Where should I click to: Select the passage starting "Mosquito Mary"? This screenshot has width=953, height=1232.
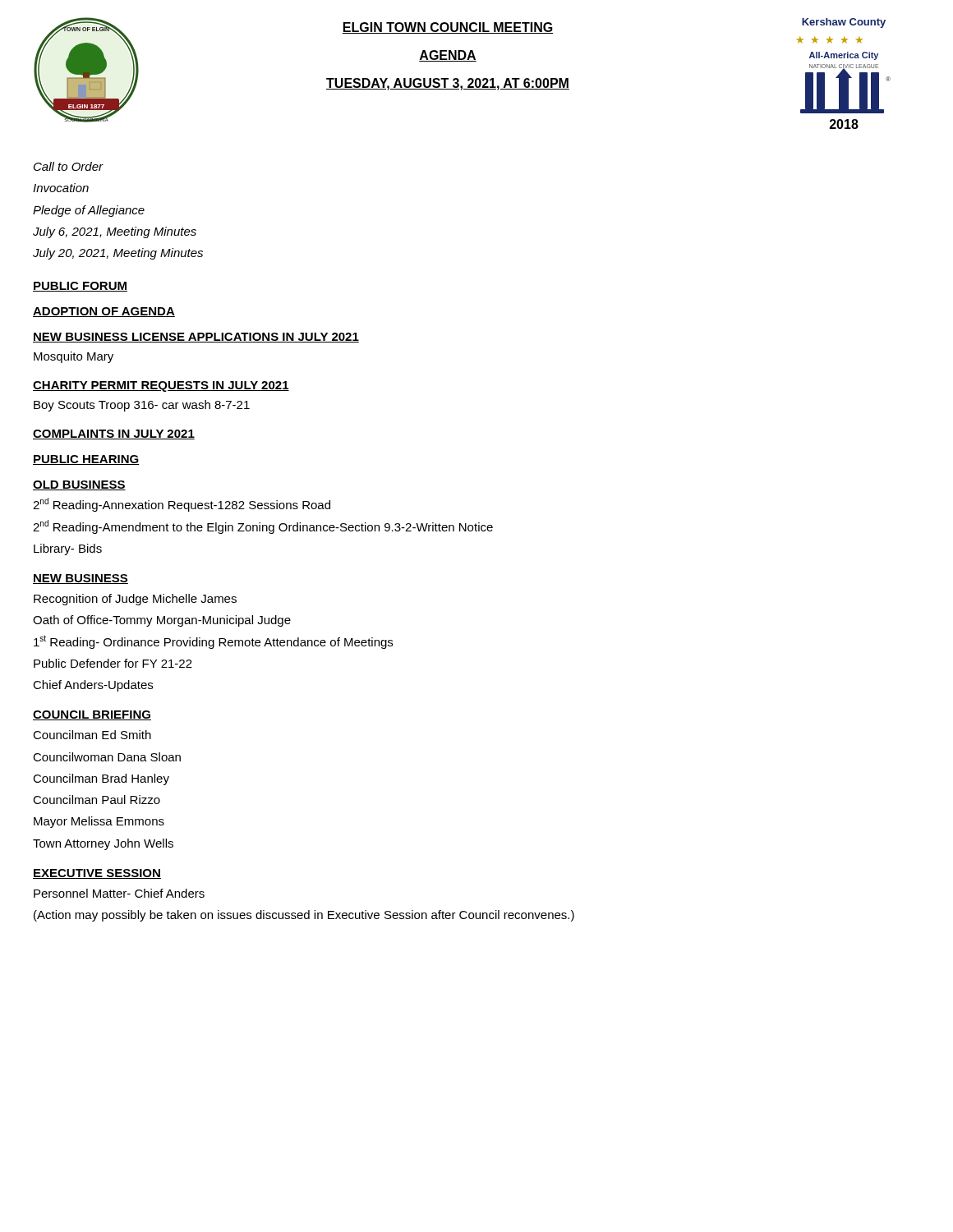(x=73, y=356)
